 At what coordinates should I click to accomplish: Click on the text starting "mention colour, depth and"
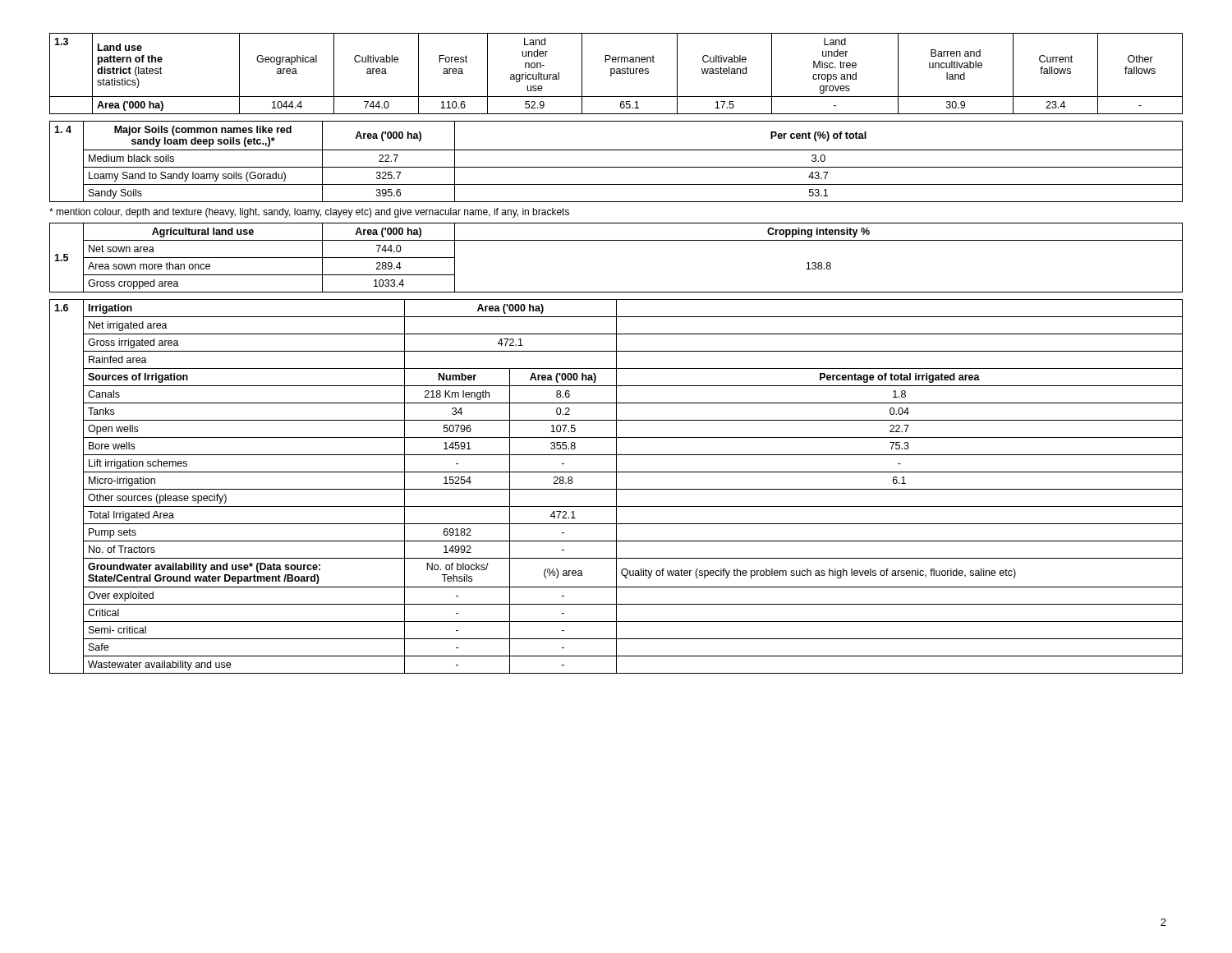309,212
